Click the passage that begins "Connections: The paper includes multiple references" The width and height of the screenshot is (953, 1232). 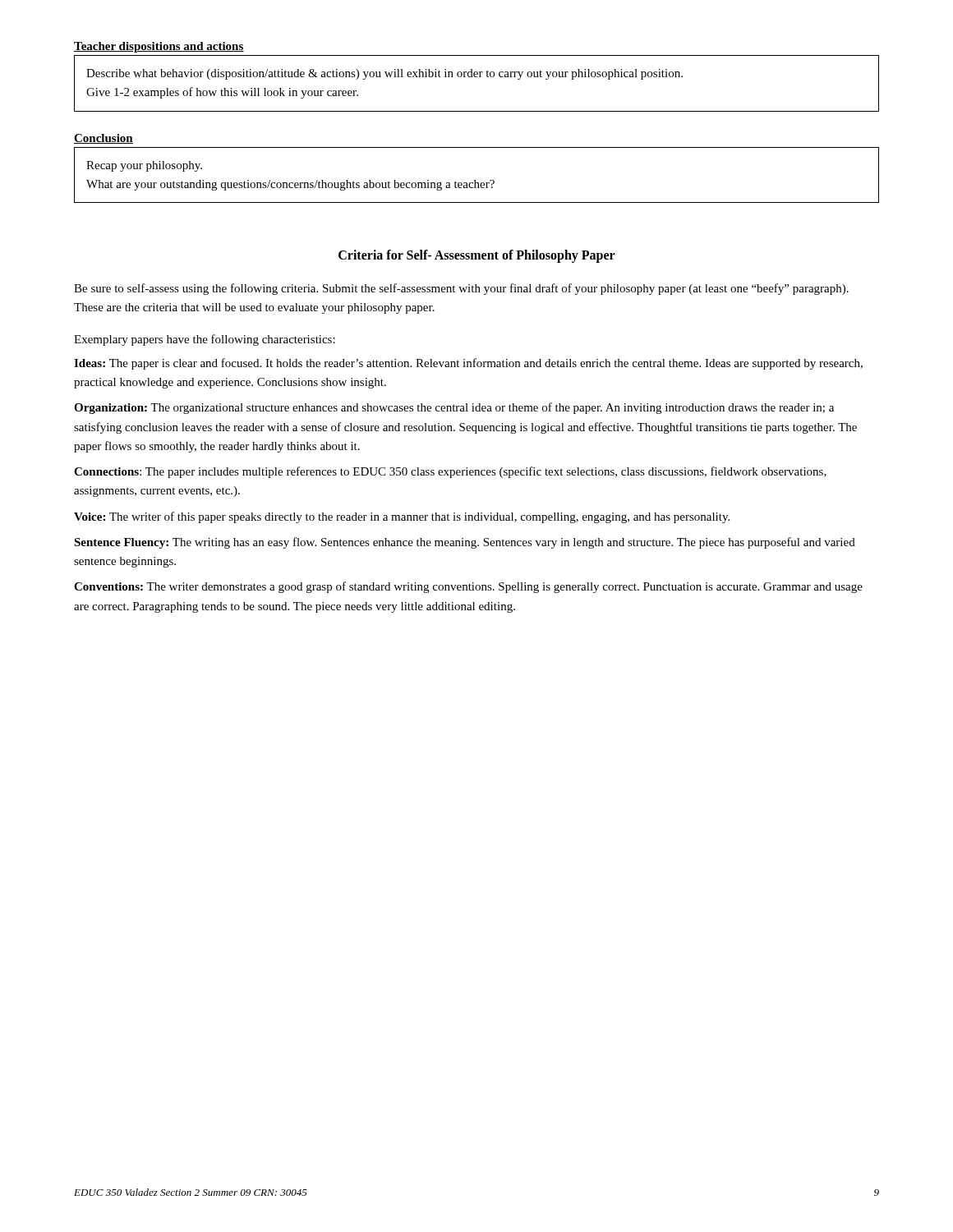pos(450,481)
